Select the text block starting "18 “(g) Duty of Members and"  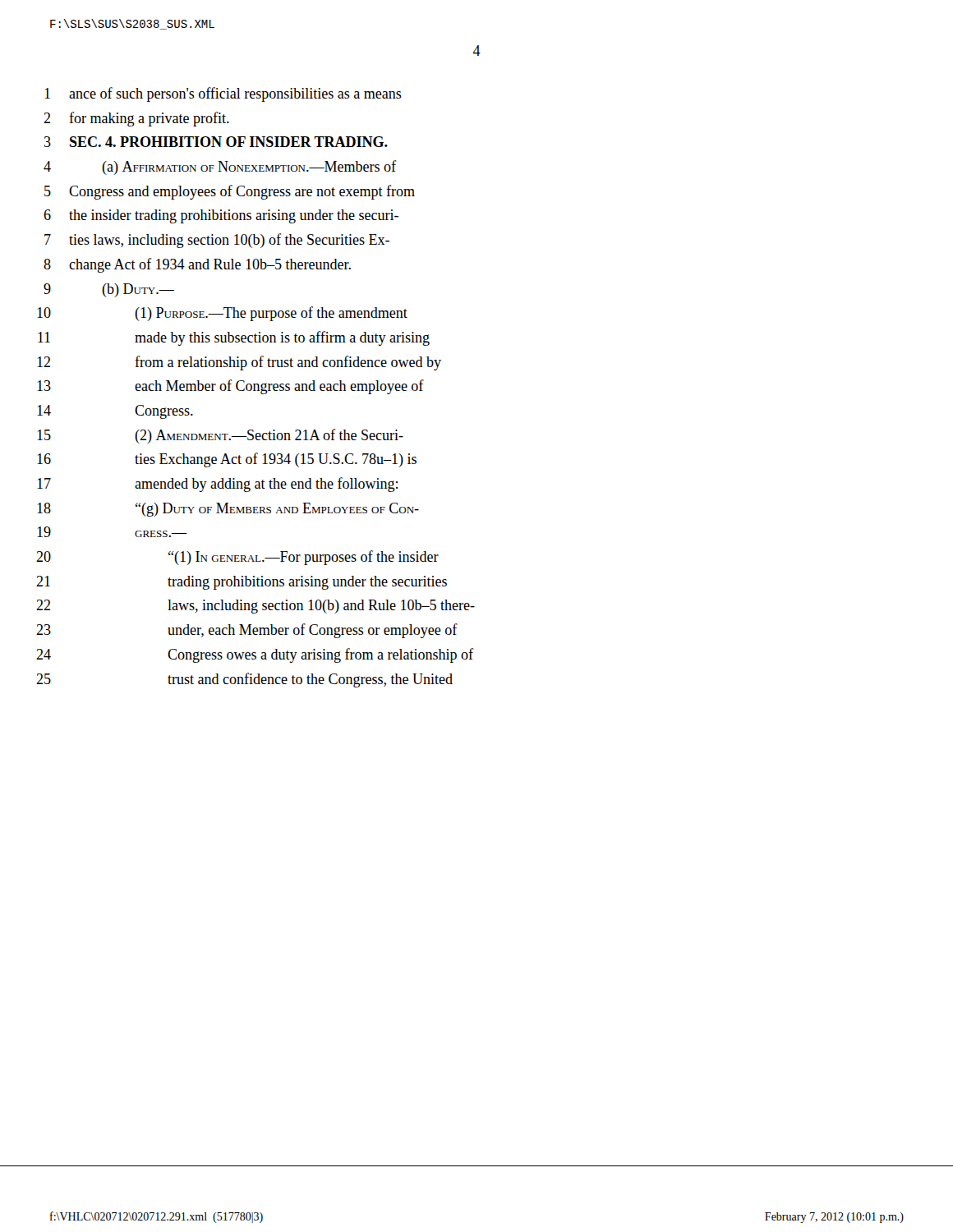[228, 510]
